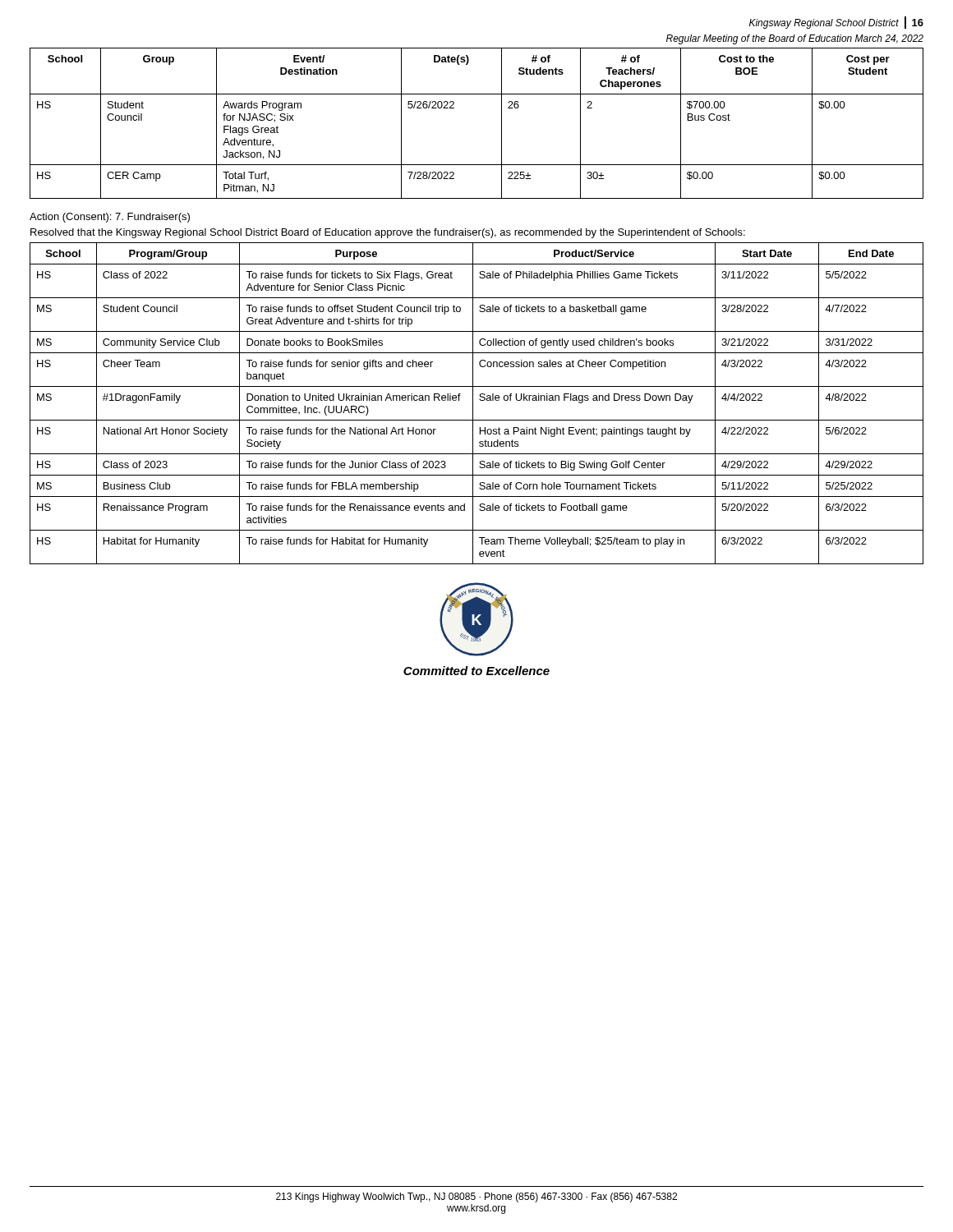Find the logo
Viewport: 953px width, 1232px height.
(476, 621)
